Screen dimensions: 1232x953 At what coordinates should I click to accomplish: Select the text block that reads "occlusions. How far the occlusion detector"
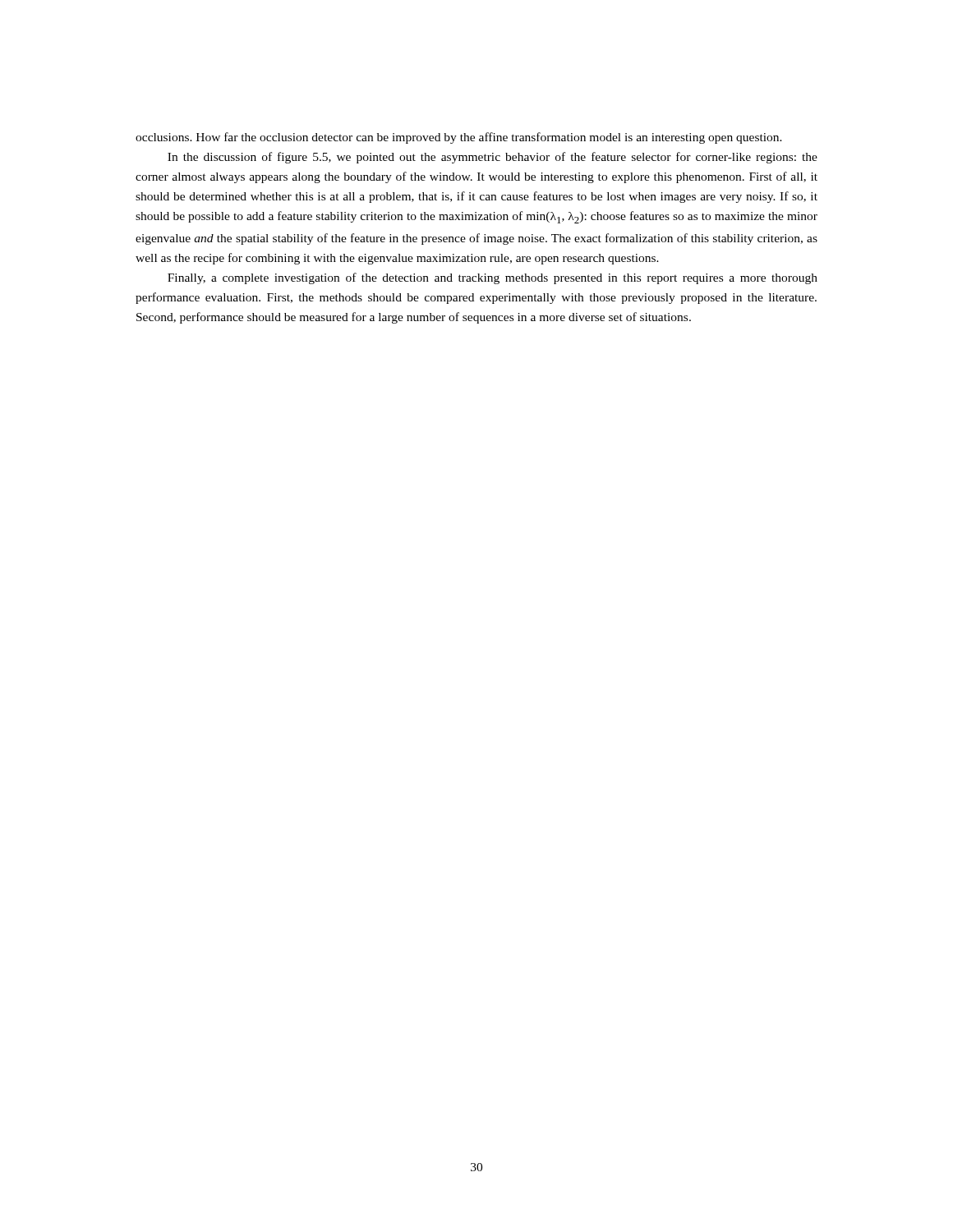(476, 227)
